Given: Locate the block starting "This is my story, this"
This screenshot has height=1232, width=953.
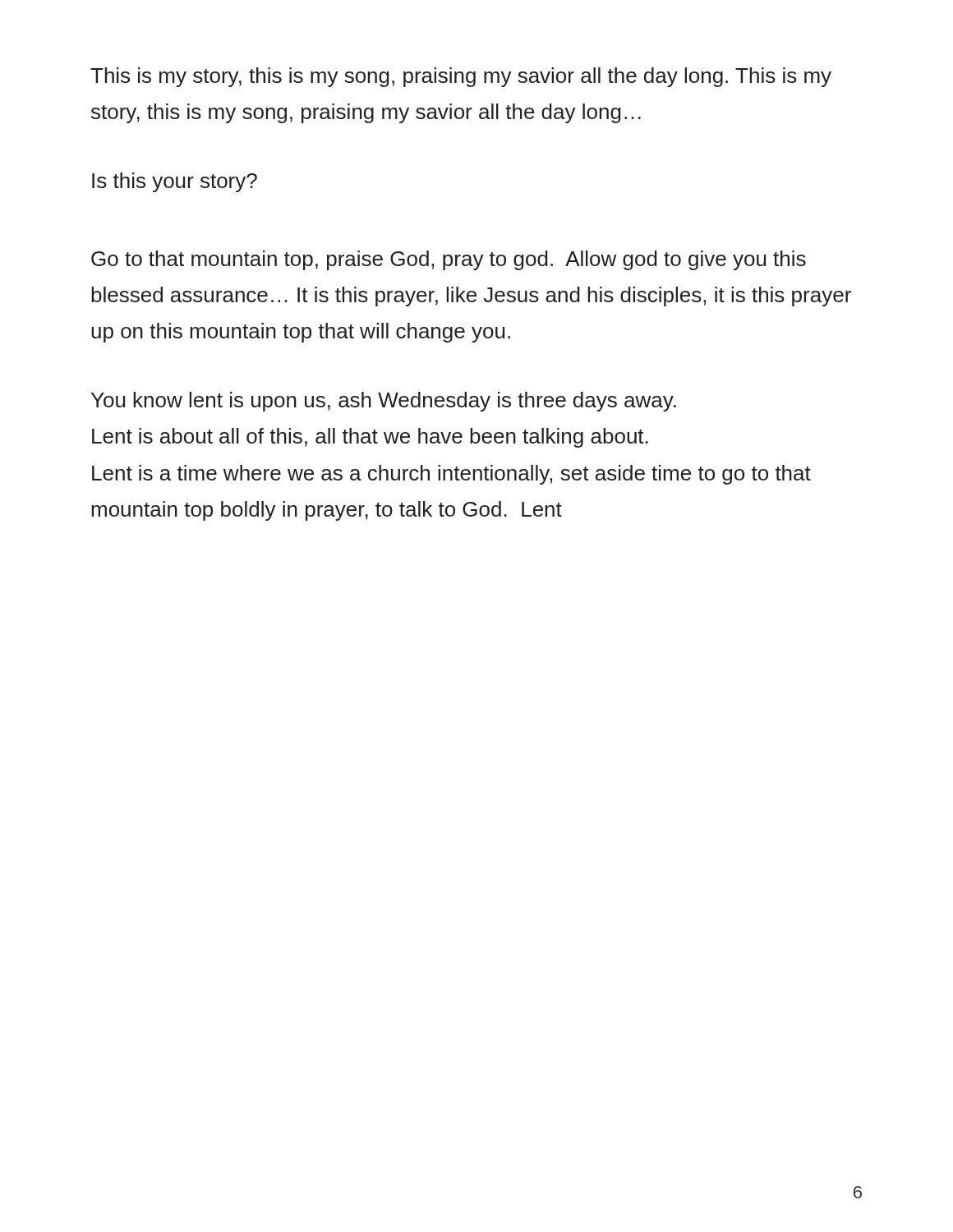Looking at the screenshot, I should pyautogui.click(x=461, y=94).
